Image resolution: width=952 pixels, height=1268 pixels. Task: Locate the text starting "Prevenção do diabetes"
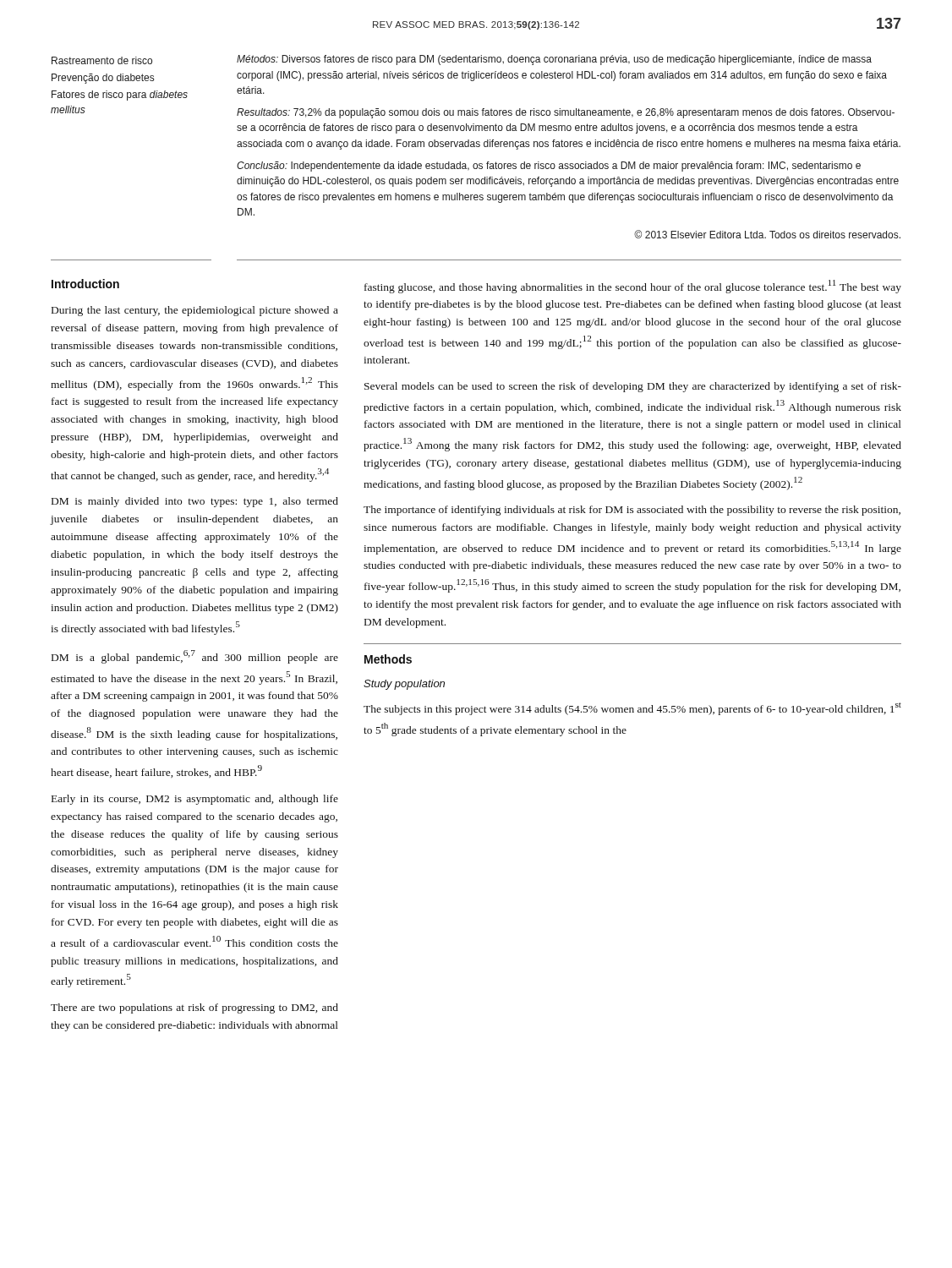(131, 78)
